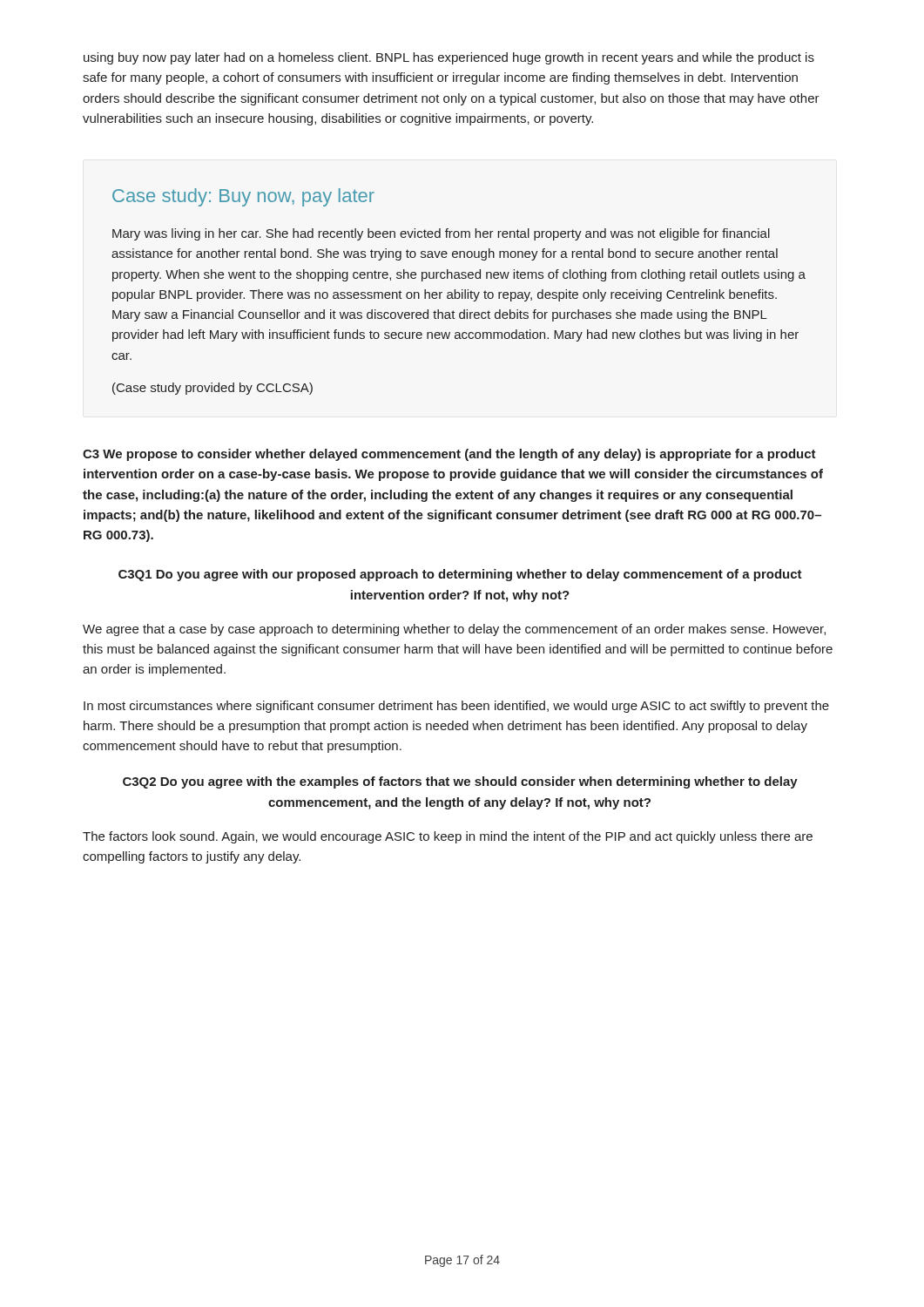Screen dimensions: 1307x924
Task: Locate the section header that says "Case study: Buy now, pay"
Action: tap(243, 196)
